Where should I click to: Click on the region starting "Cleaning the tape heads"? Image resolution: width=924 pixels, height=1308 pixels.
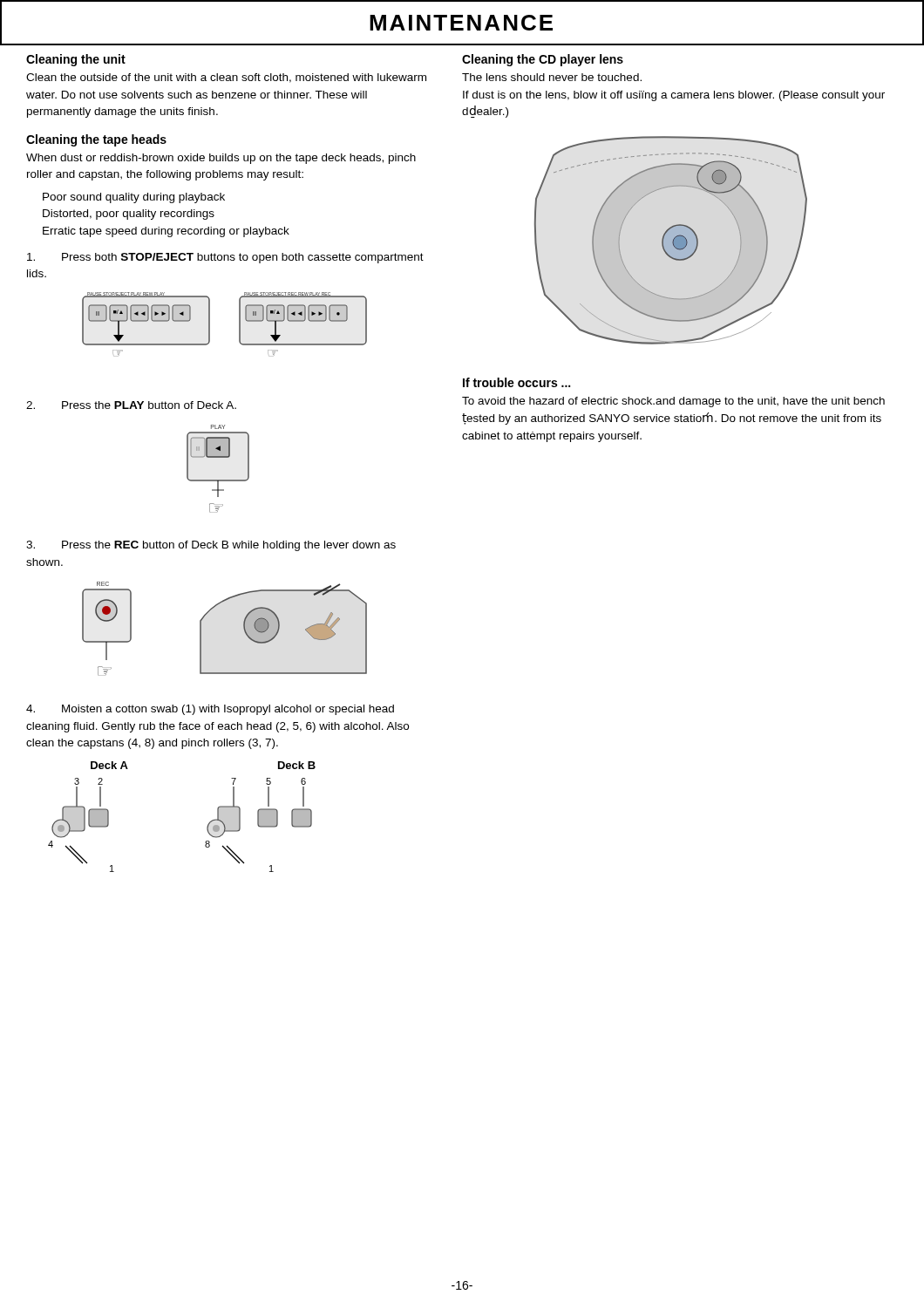(x=96, y=139)
